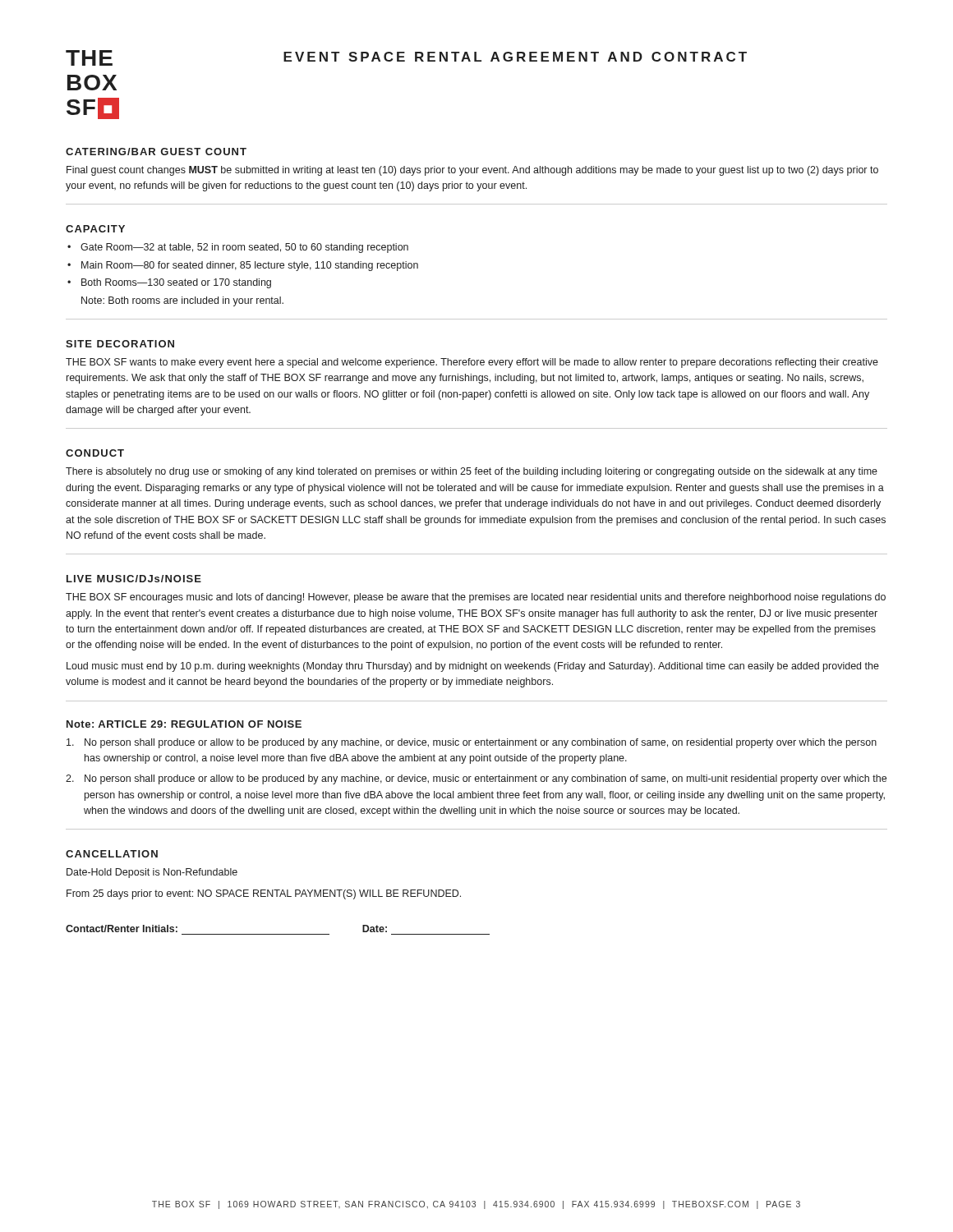Where does it say "Note: ARTICLE 29: REGULATION OF NOISE"?

pos(184,724)
